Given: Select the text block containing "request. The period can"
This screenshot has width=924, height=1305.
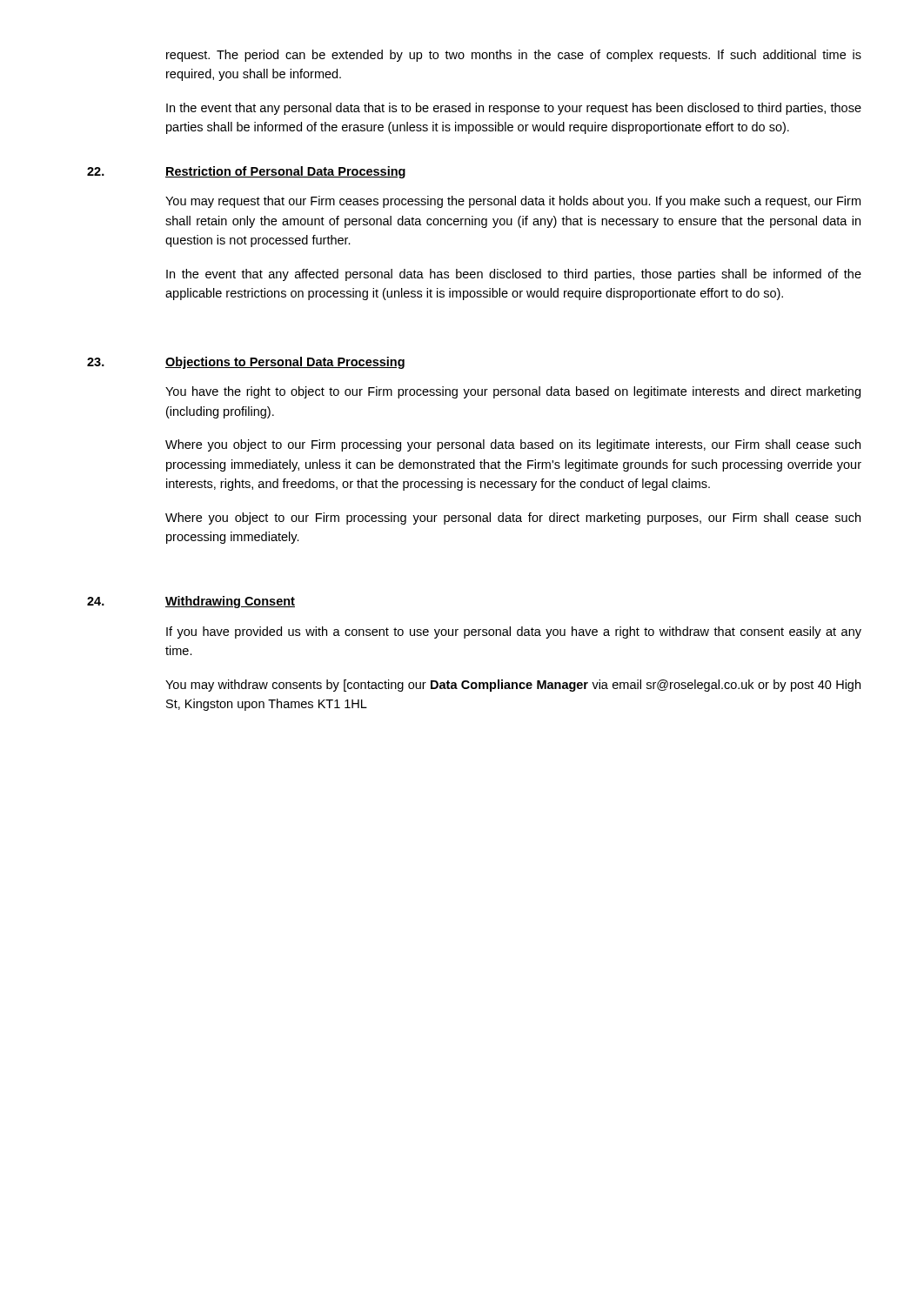Looking at the screenshot, I should coord(513,65).
